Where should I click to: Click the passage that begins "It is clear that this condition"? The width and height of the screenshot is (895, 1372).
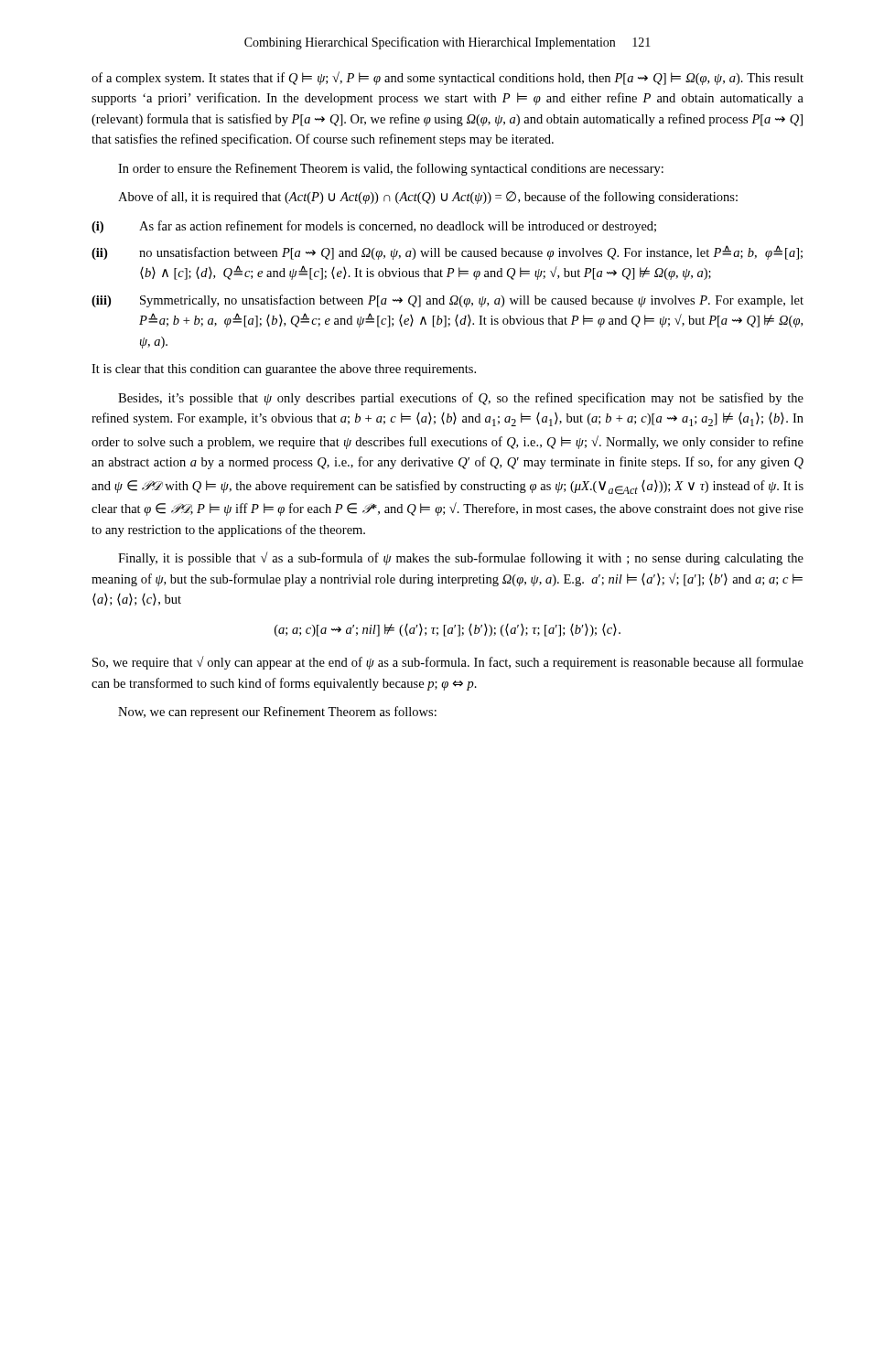pyautogui.click(x=448, y=369)
